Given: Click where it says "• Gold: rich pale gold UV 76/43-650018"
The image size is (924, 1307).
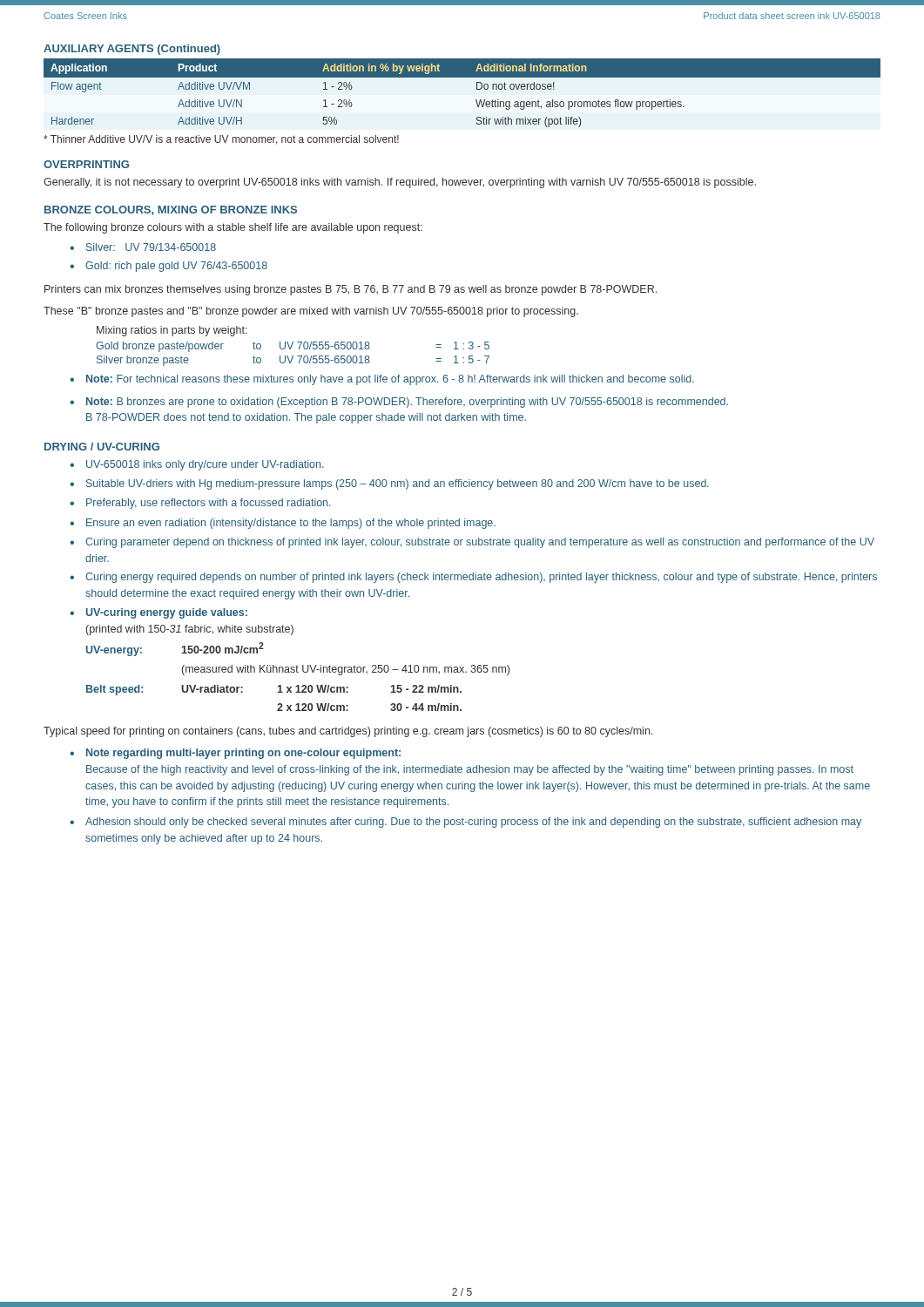Looking at the screenshot, I should click(x=169, y=267).
